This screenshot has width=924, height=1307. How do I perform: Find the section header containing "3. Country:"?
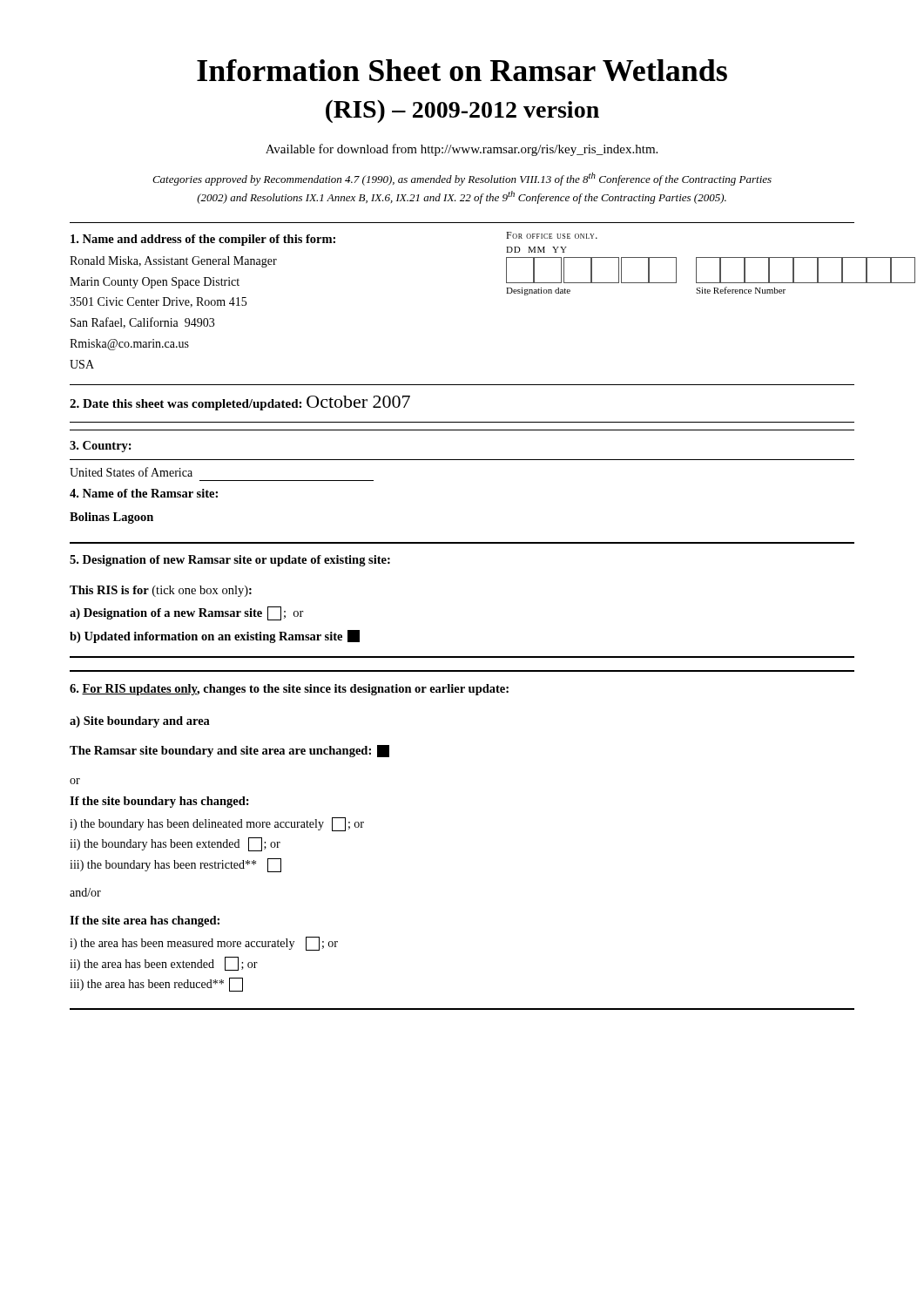click(x=101, y=445)
